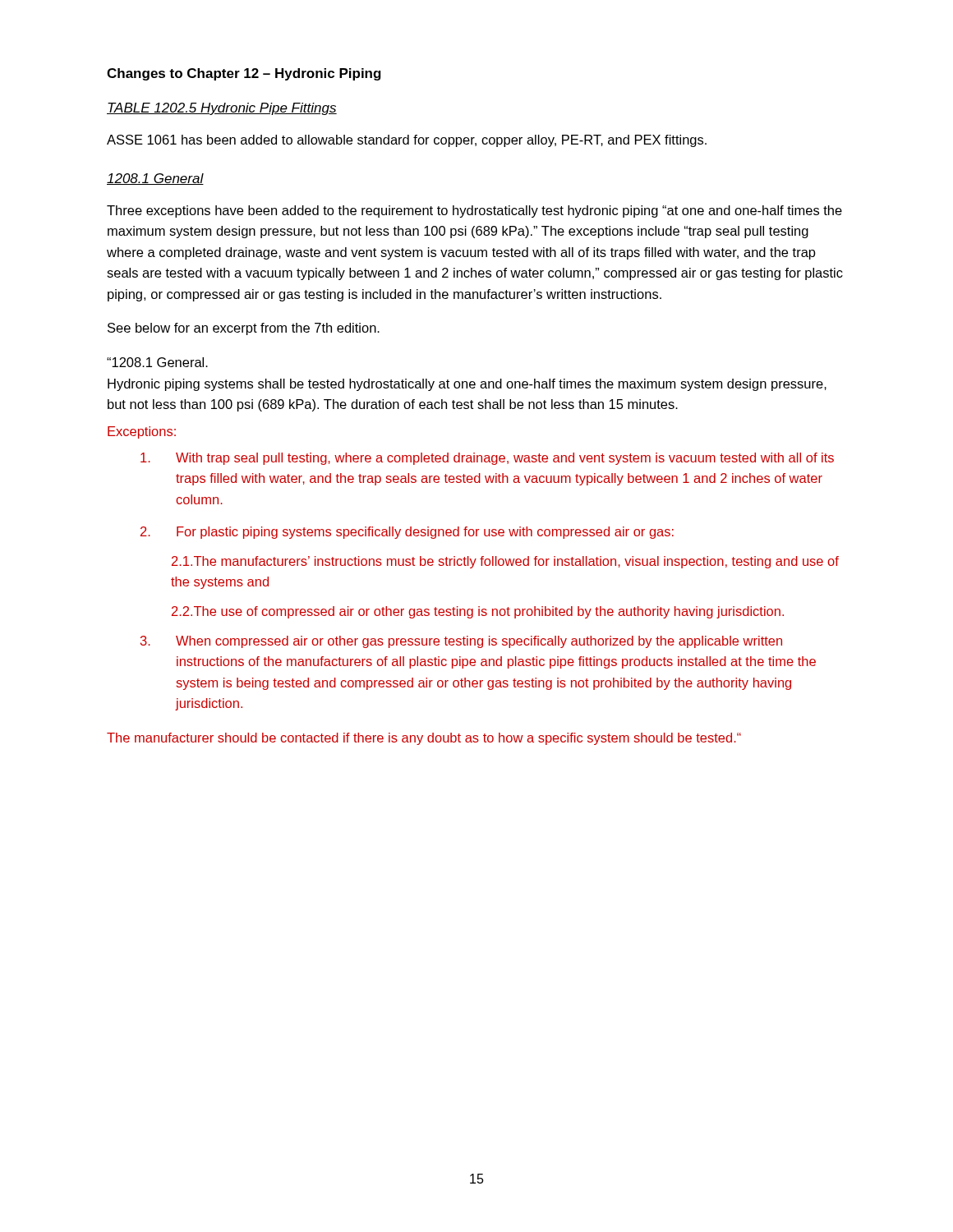Find the block on this page that starts "2. For plastic piping systems specifically"
Viewport: 953px width, 1232px height.
point(476,532)
